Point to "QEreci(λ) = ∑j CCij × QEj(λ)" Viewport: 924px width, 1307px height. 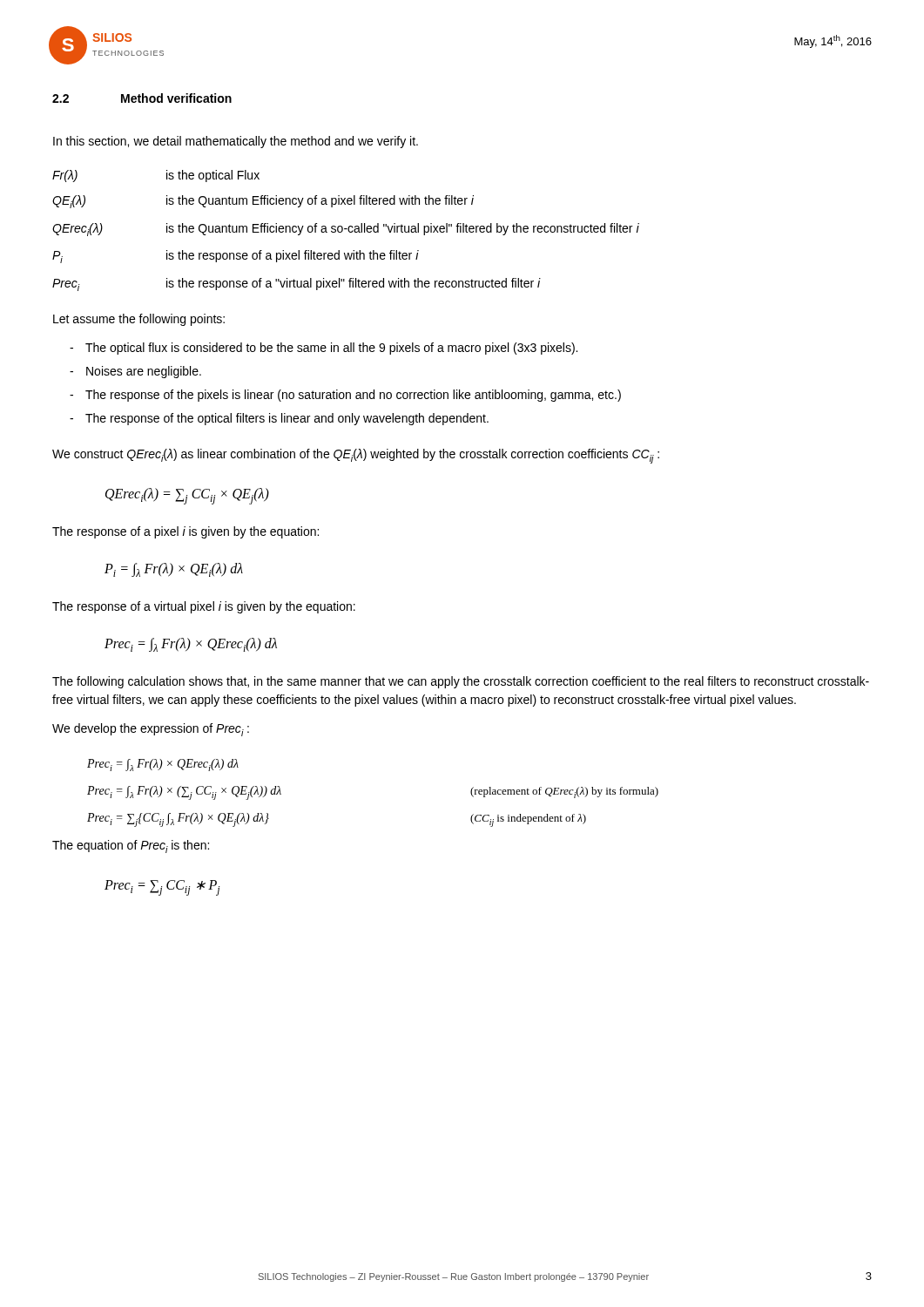tap(187, 495)
